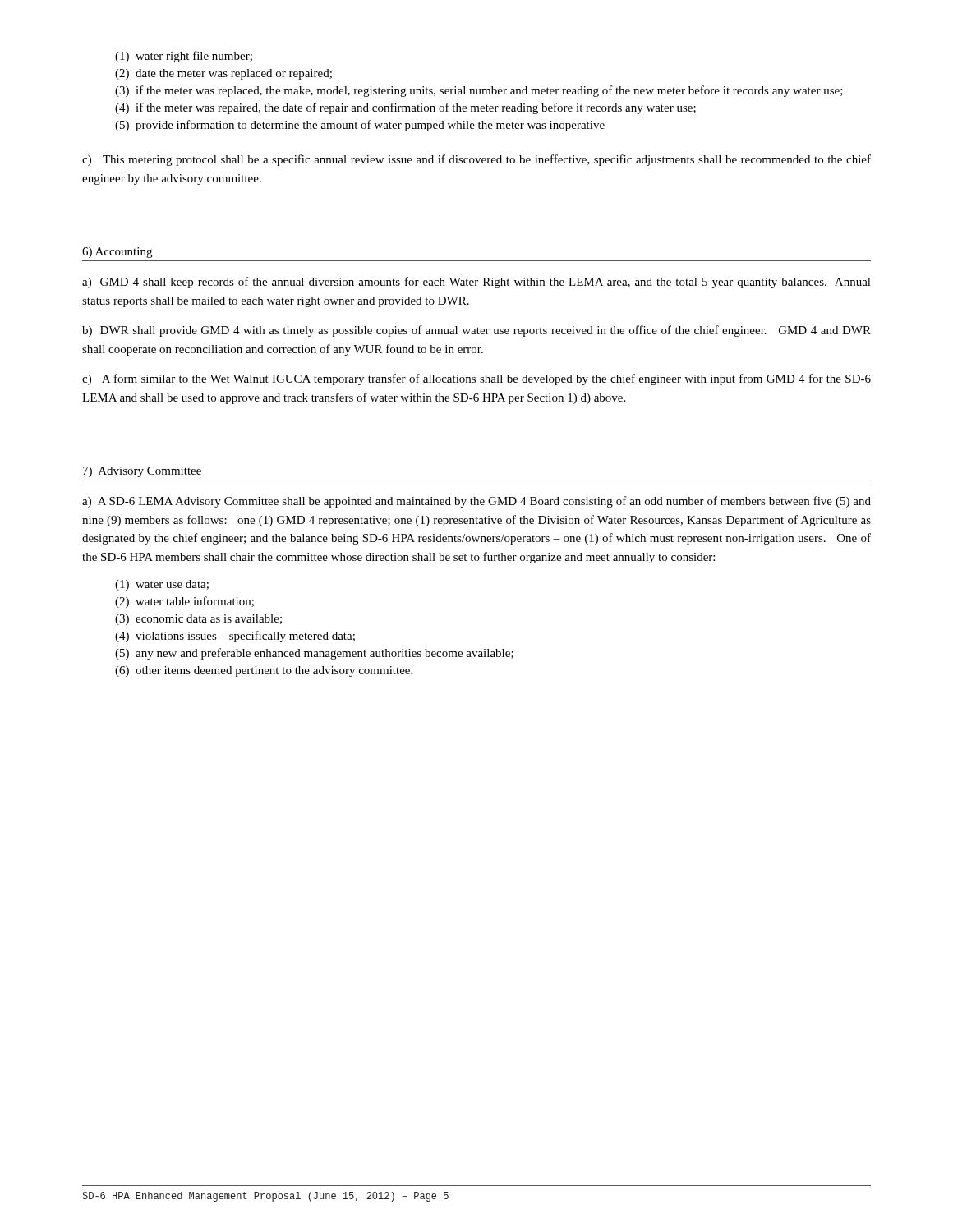The image size is (953, 1232).
Task: Find "7) Advisory Committee" on this page
Action: [142, 471]
